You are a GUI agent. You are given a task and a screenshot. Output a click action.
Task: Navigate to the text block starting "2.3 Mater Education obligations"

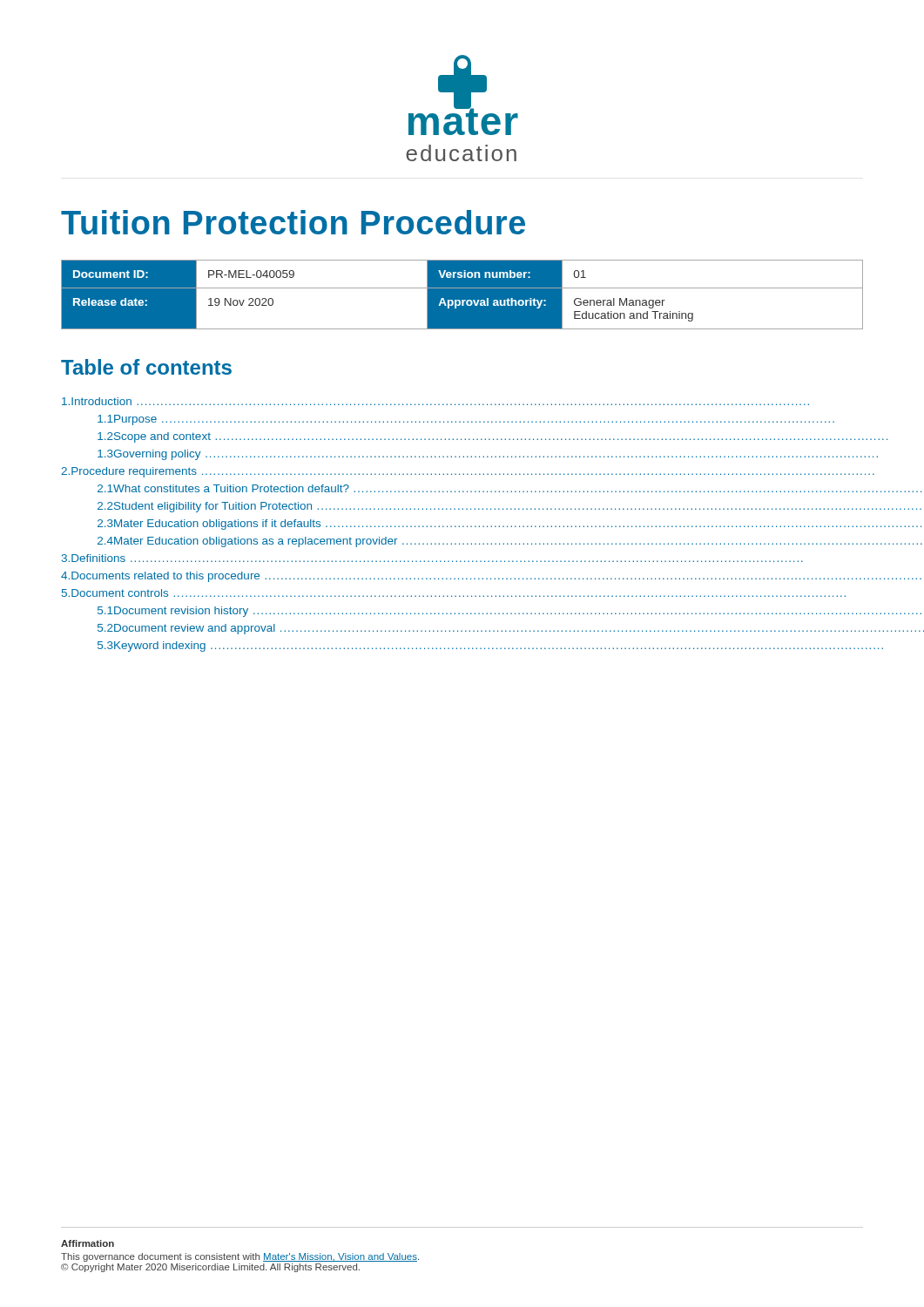click(492, 523)
